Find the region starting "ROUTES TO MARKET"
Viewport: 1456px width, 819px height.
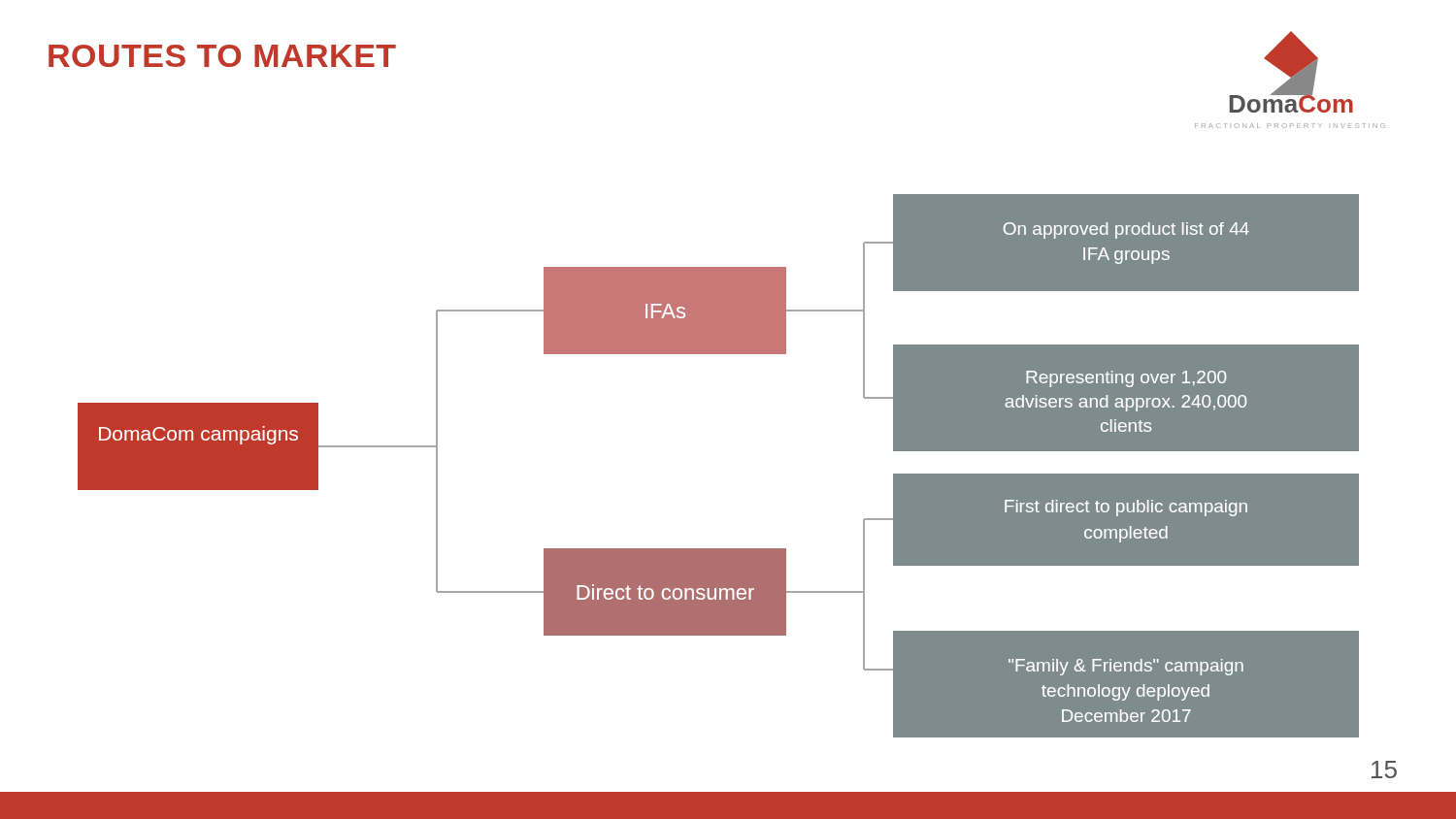click(222, 55)
